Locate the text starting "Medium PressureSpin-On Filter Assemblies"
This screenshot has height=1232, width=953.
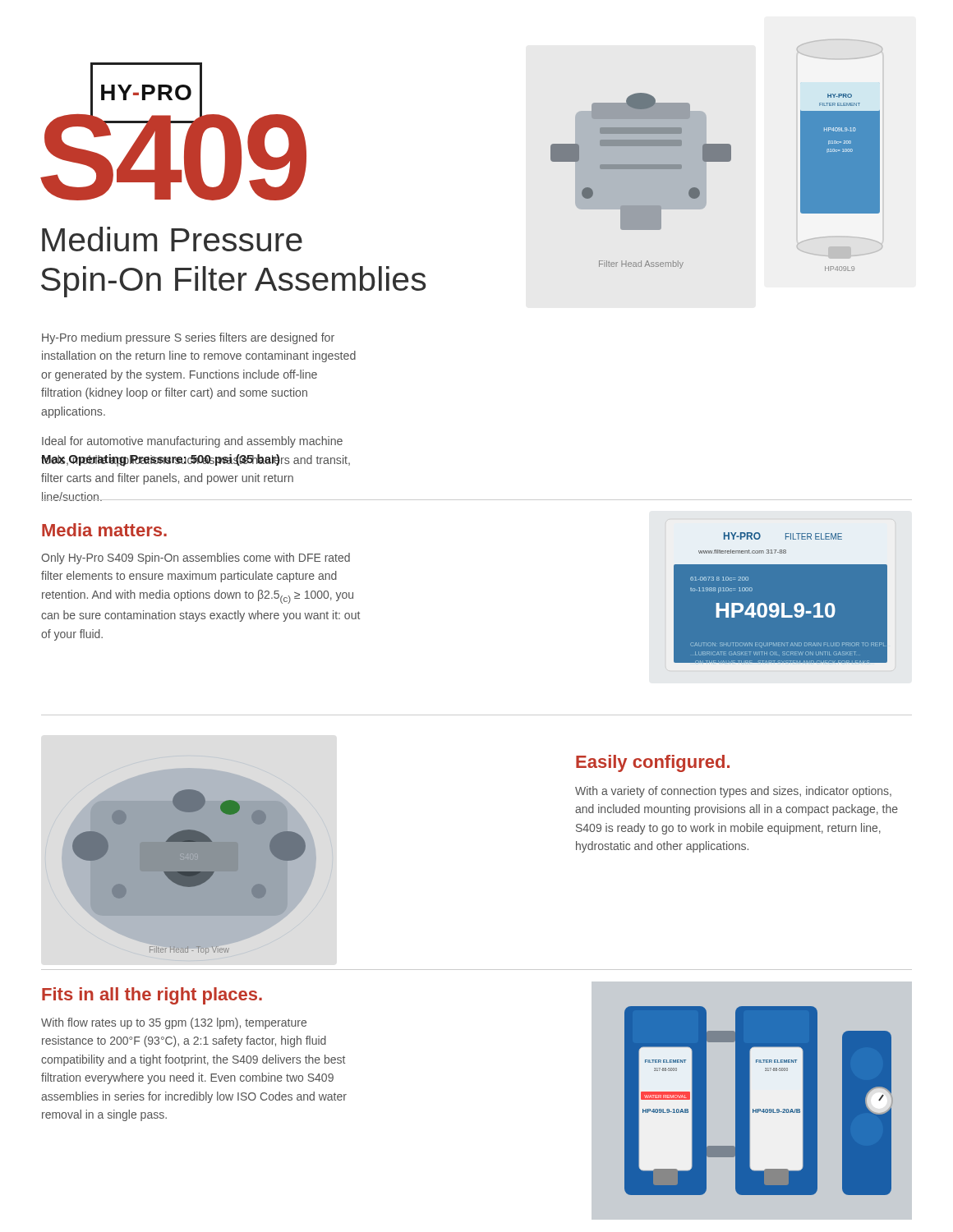click(x=233, y=260)
